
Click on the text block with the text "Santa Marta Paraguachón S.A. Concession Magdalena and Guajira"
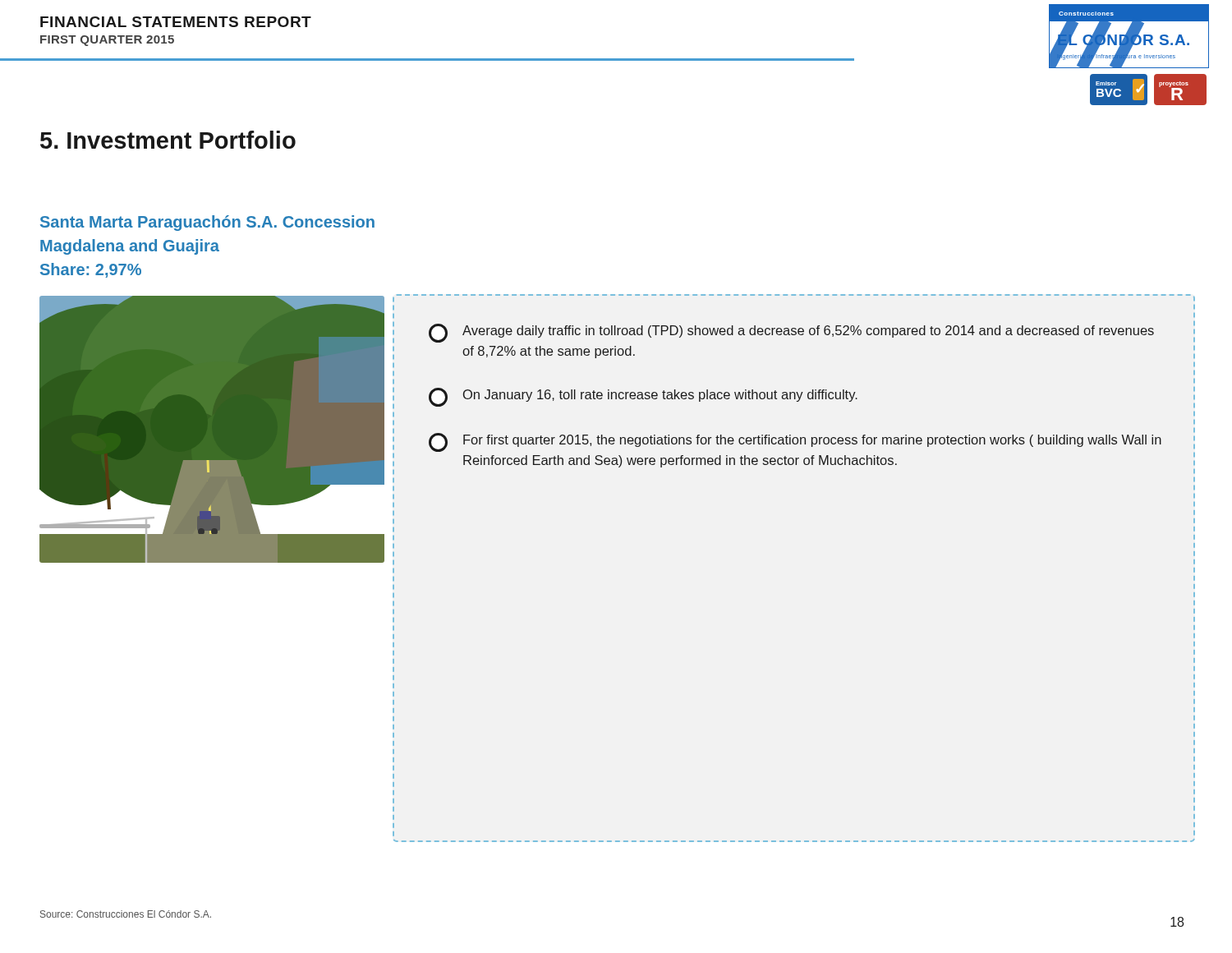point(207,246)
